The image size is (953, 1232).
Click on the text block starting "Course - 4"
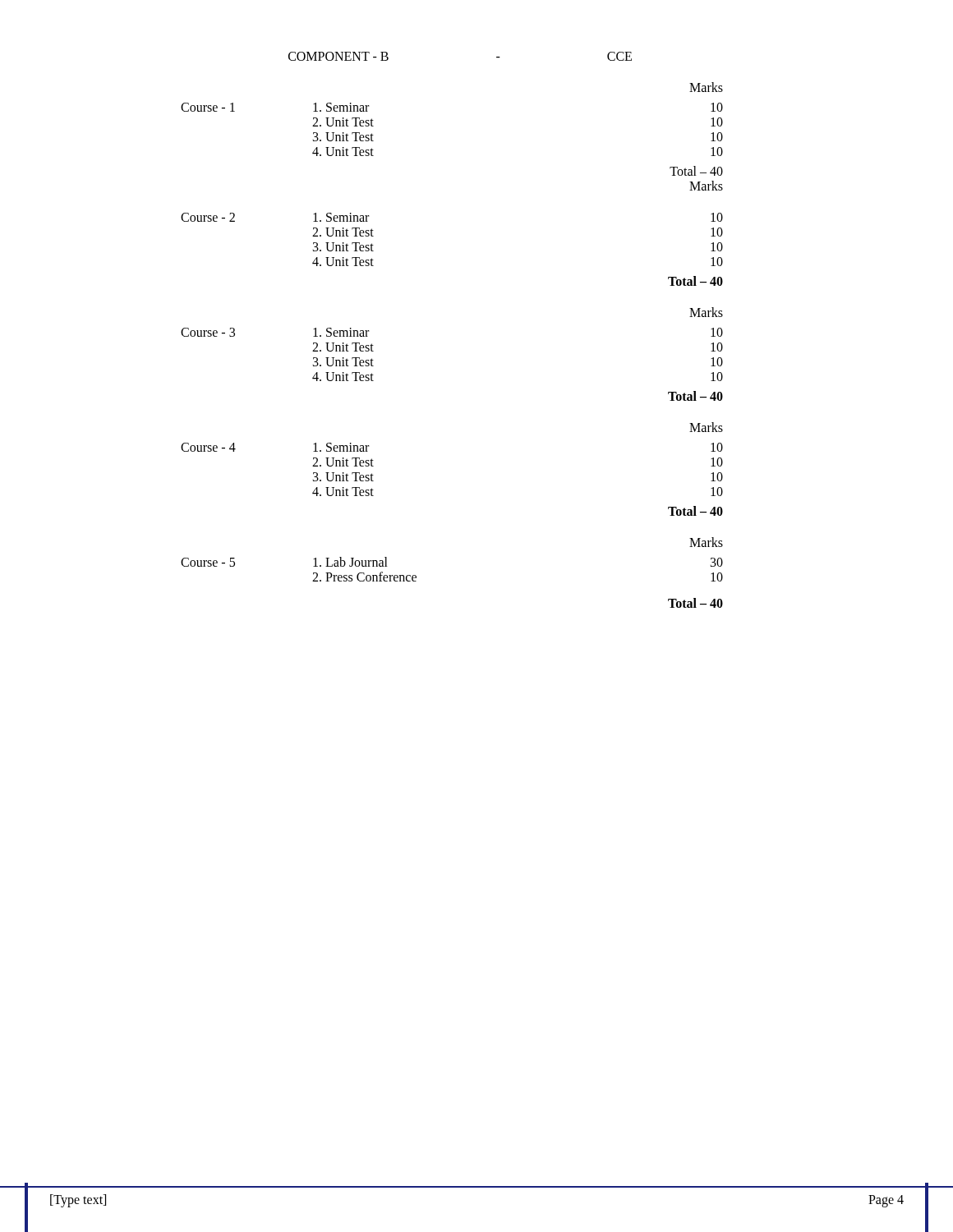pyautogui.click(x=204, y=447)
